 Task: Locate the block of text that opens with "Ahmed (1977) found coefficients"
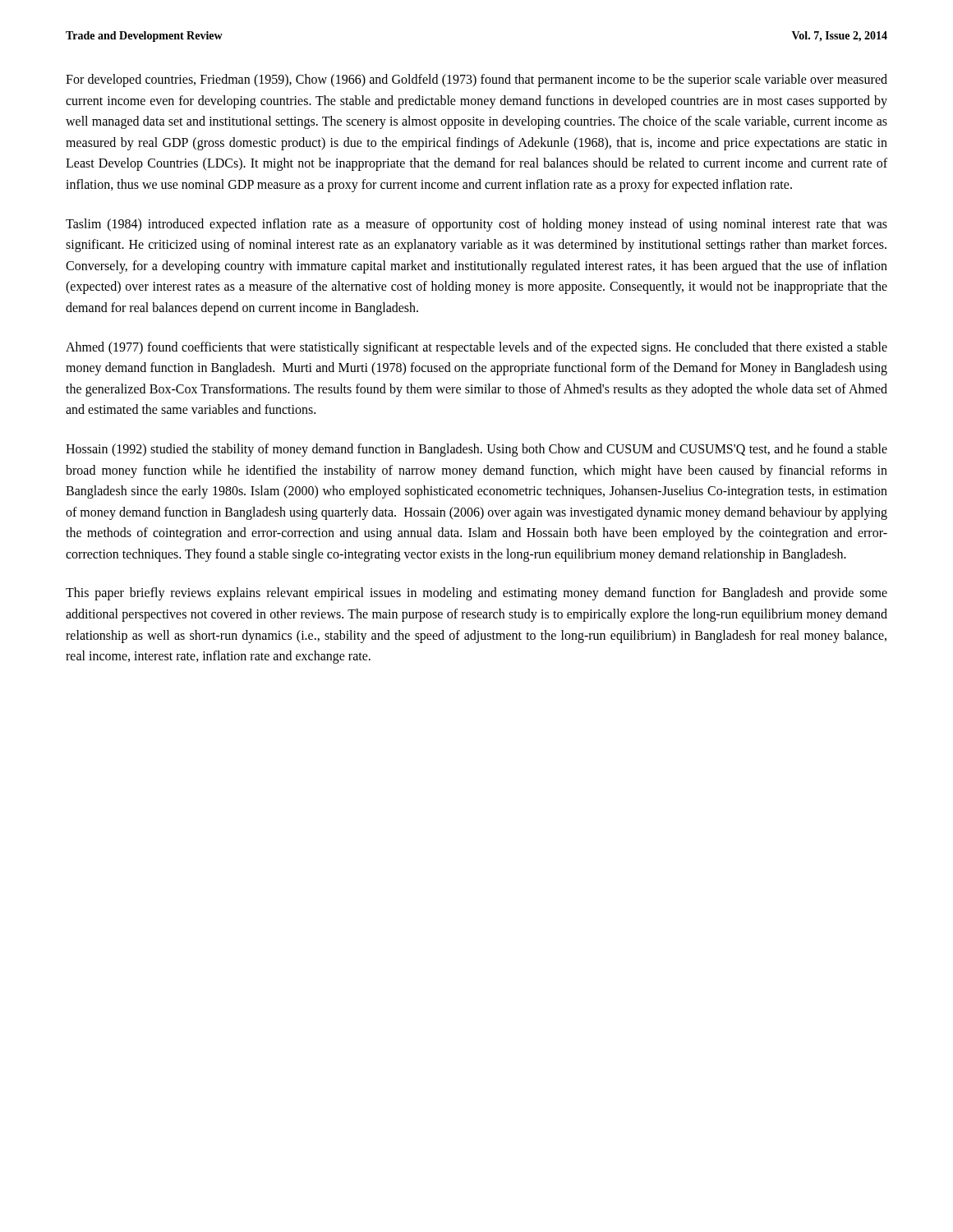(476, 378)
